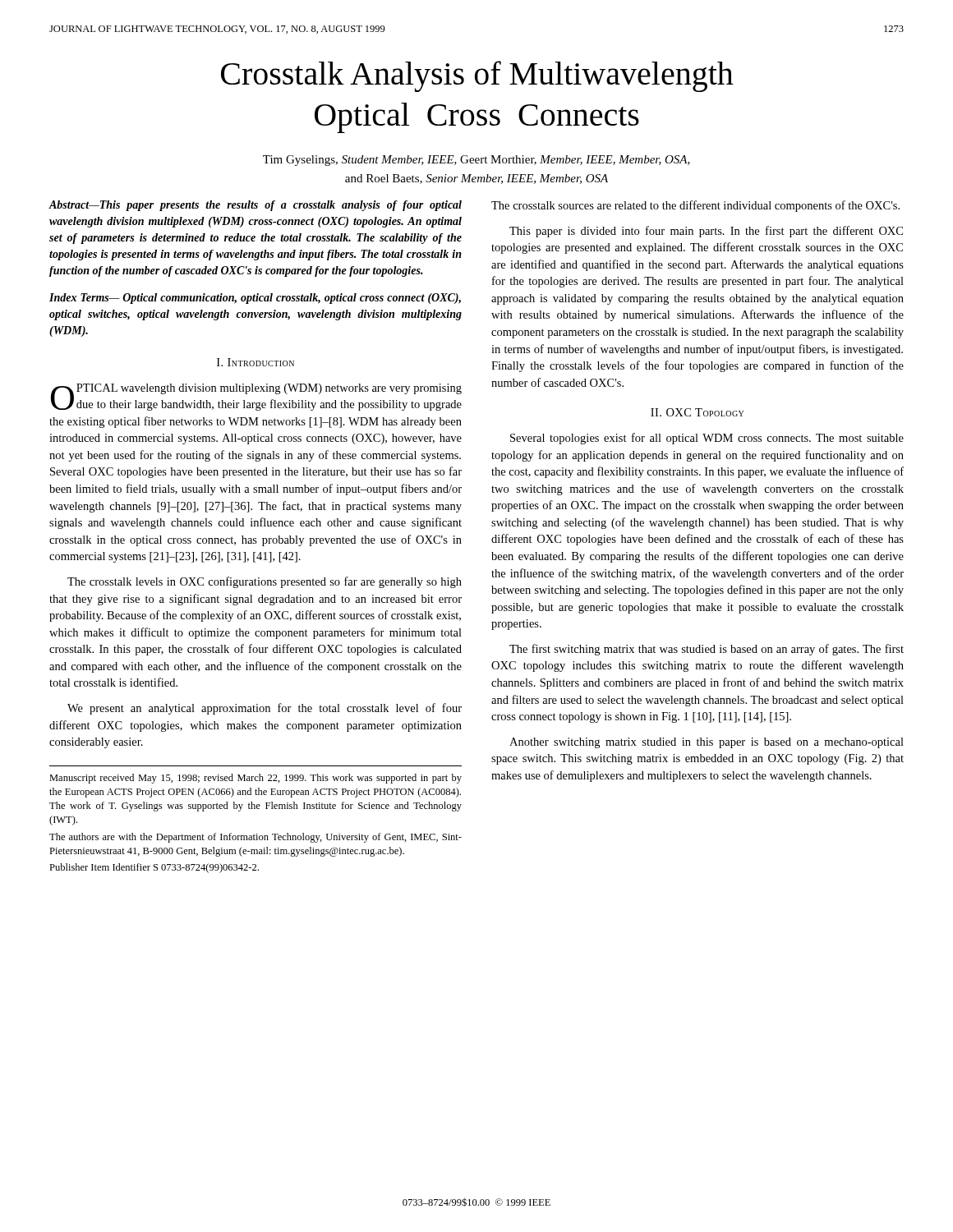The width and height of the screenshot is (953, 1232).
Task: Click on the footnote that reads "Manuscript received May 15, 1998; revised March"
Action: point(255,823)
